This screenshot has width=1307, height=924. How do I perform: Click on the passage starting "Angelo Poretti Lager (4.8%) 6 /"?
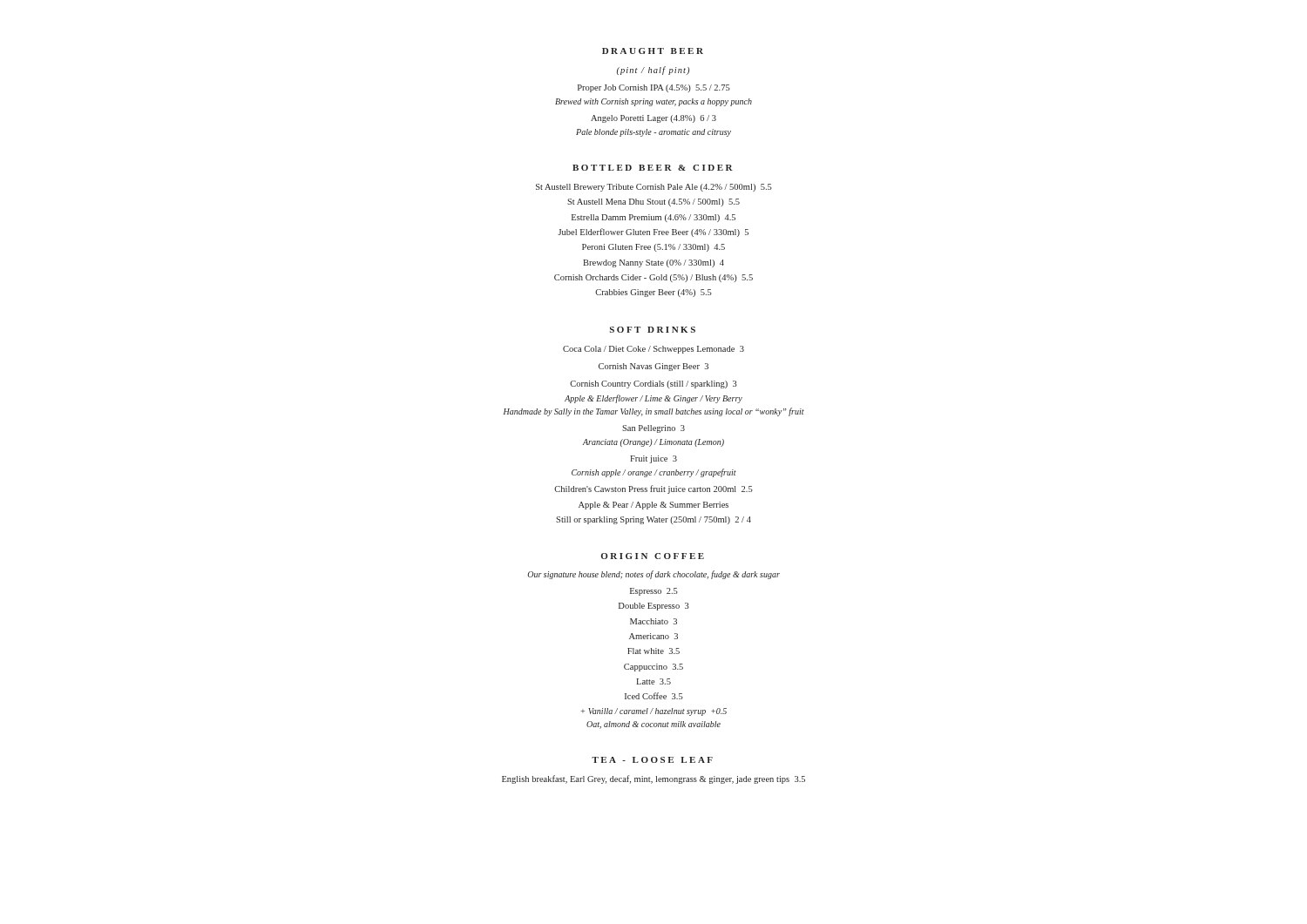coord(654,118)
